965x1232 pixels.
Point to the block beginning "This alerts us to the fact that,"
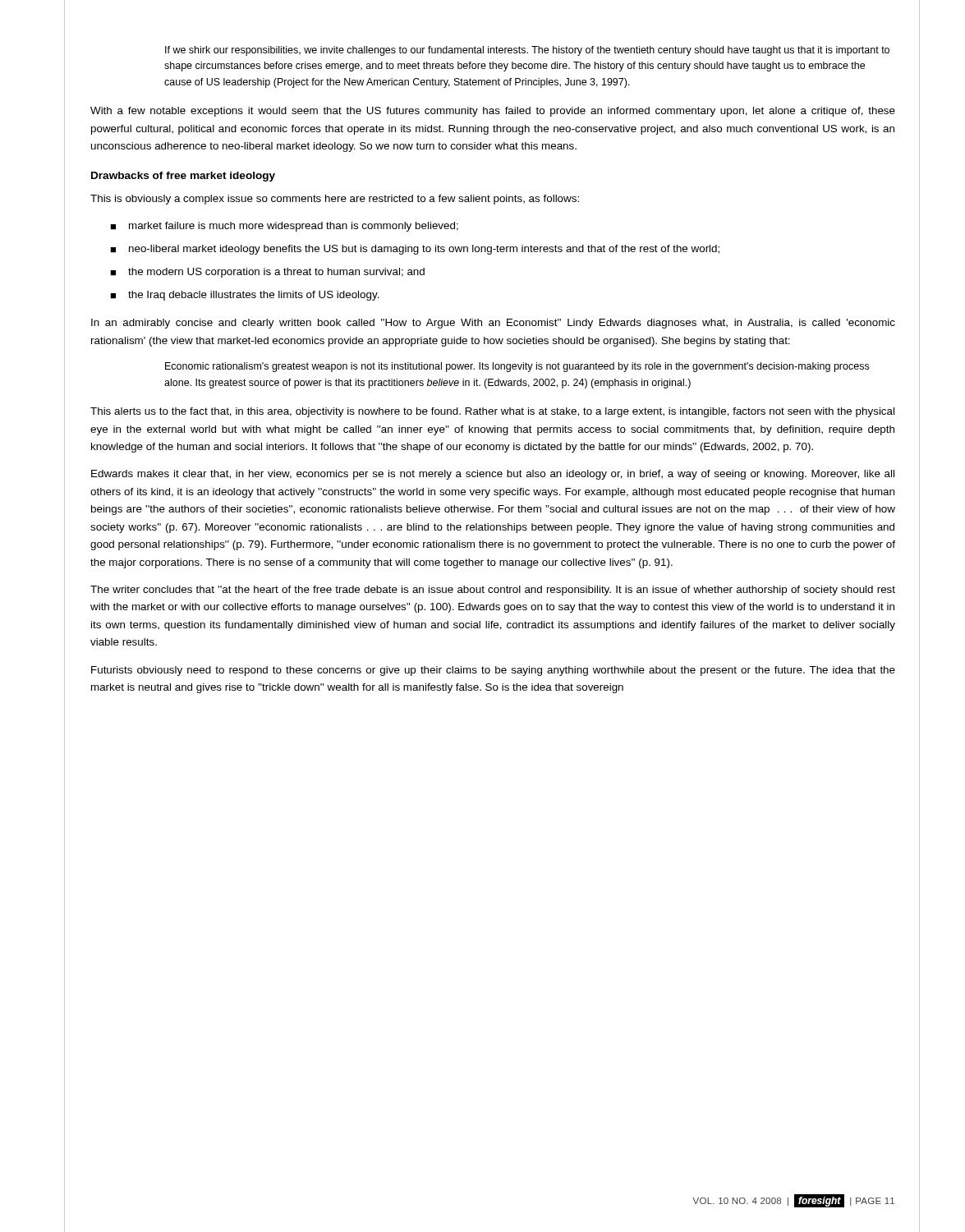[x=493, y=429]
